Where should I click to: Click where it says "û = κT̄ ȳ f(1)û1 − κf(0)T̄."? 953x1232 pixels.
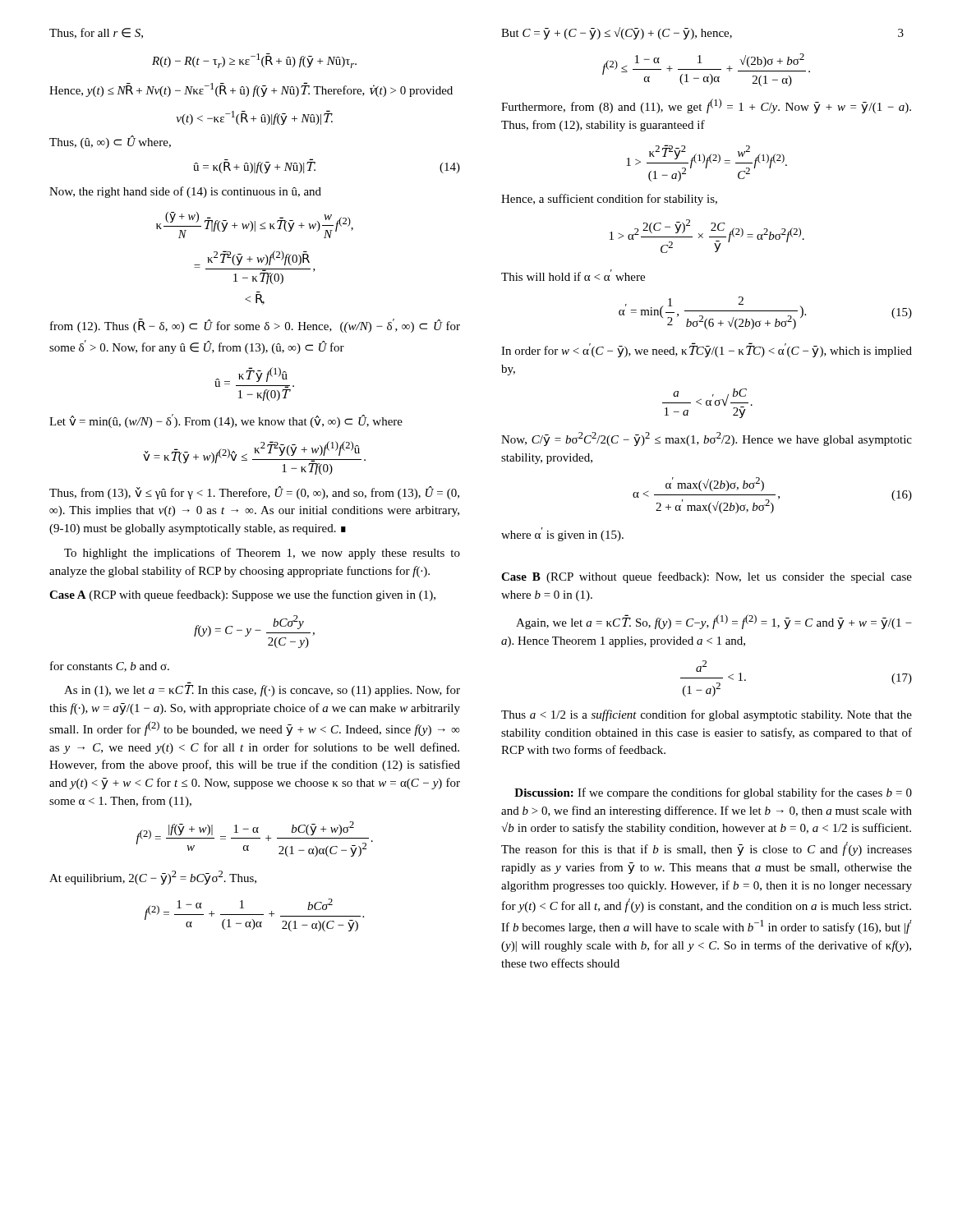point(255,384)
